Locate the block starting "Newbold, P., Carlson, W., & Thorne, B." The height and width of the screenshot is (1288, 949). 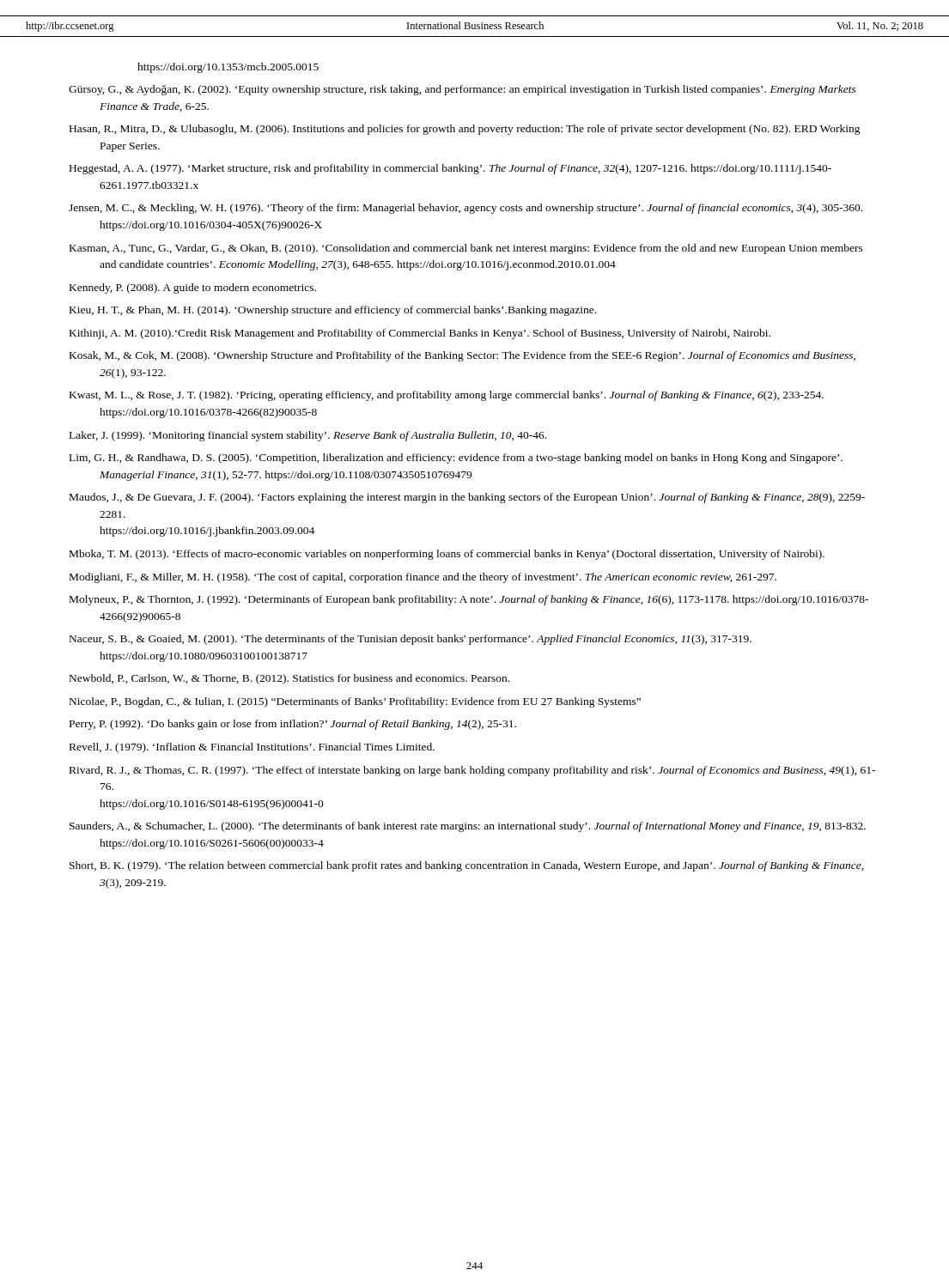290,678
